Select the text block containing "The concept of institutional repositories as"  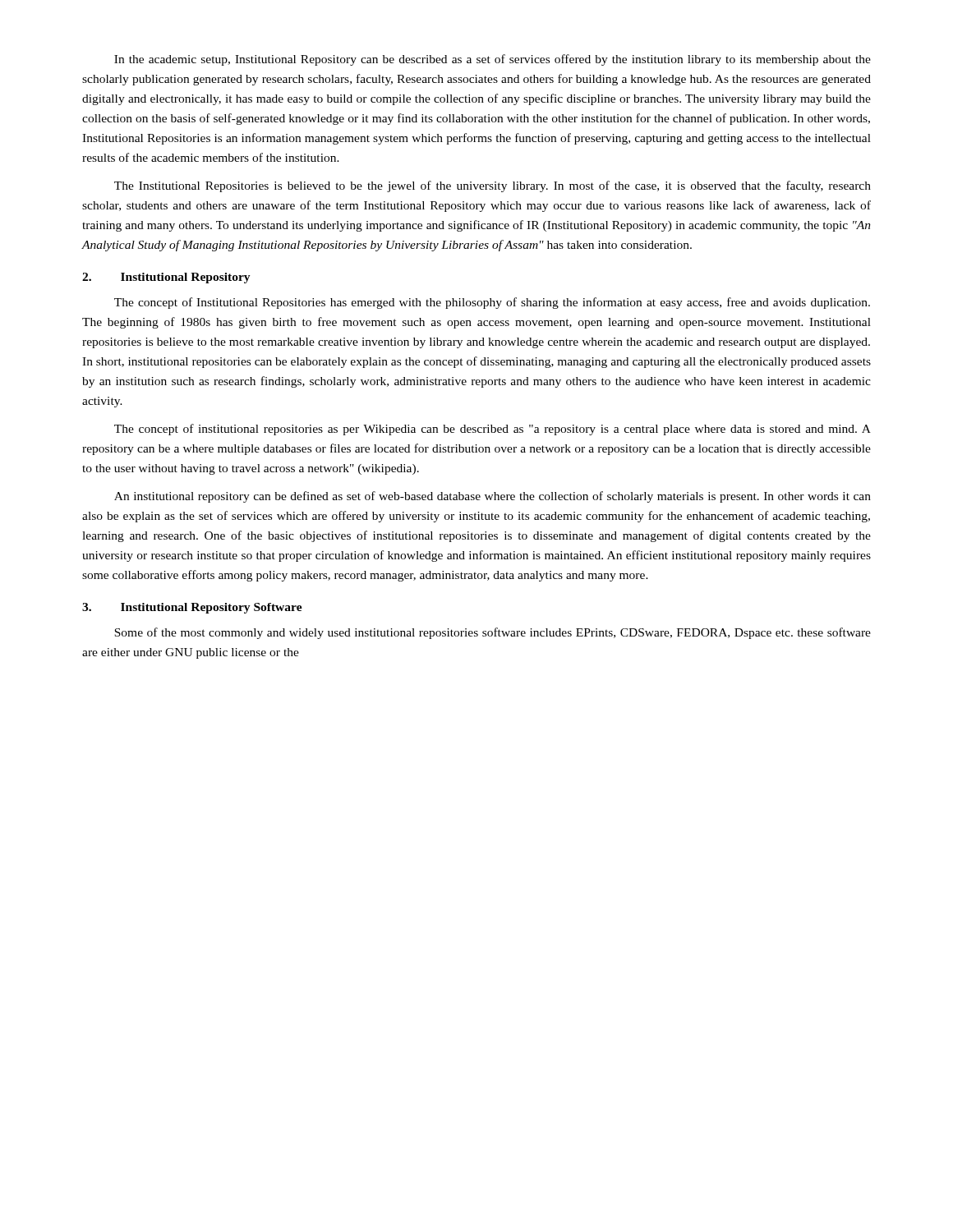[476, 449]
